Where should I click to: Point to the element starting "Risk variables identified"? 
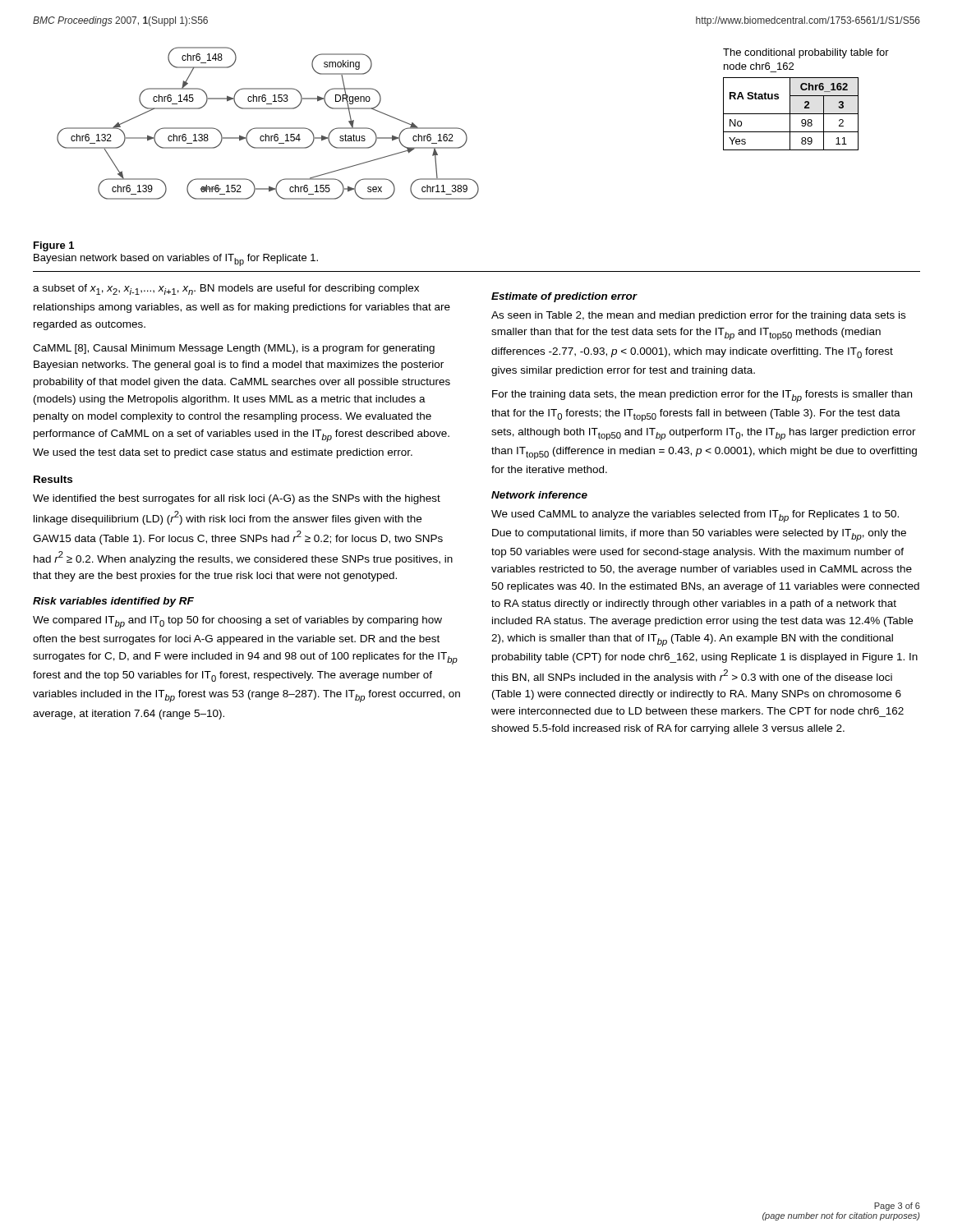pos(113,601)
